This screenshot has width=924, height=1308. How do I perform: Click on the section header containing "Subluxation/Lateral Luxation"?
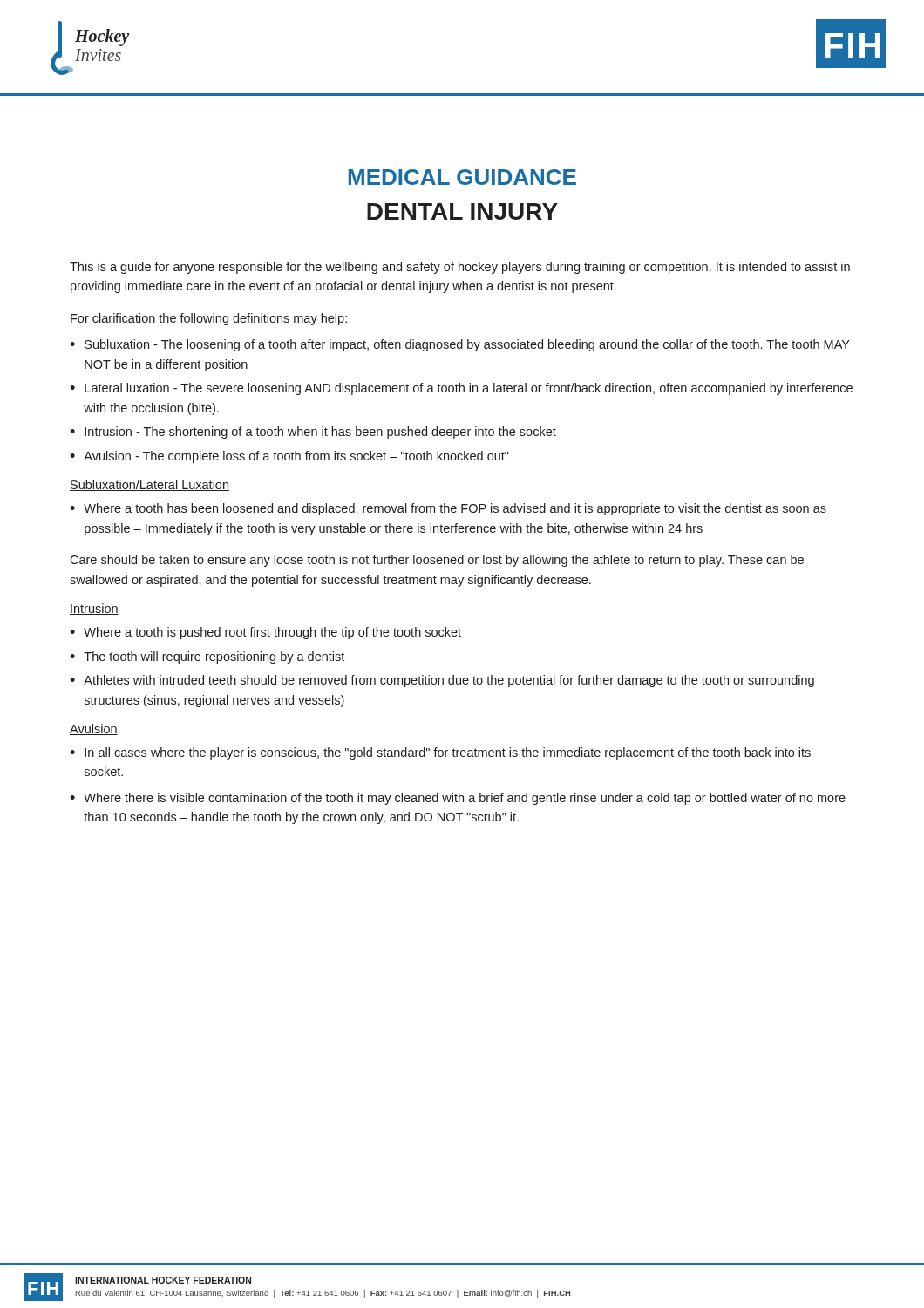click(150, 485)
